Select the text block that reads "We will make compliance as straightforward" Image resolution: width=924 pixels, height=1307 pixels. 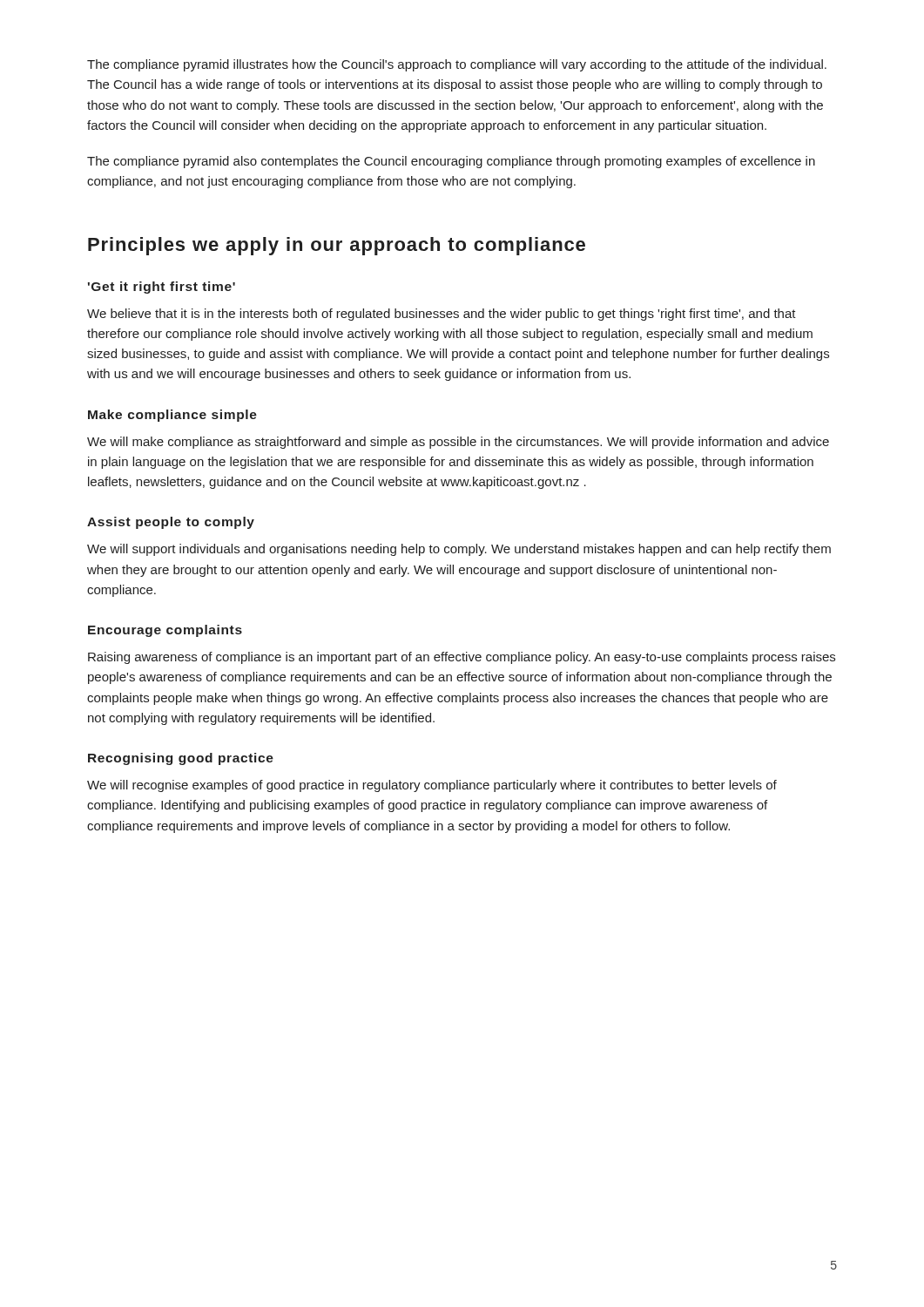click(x=458, y=461)
